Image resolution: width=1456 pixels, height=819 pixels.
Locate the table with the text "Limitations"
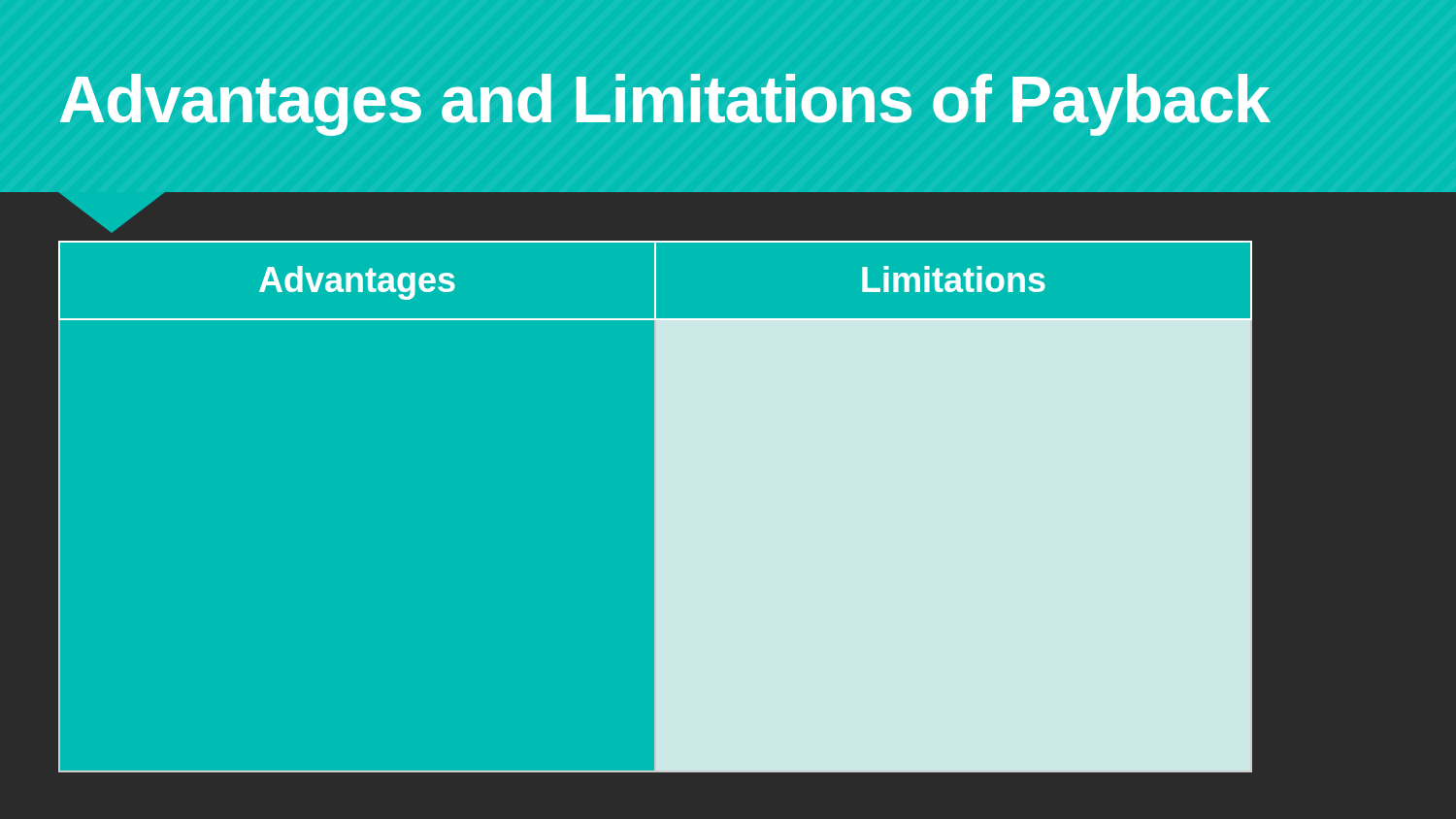coord(655,507)
